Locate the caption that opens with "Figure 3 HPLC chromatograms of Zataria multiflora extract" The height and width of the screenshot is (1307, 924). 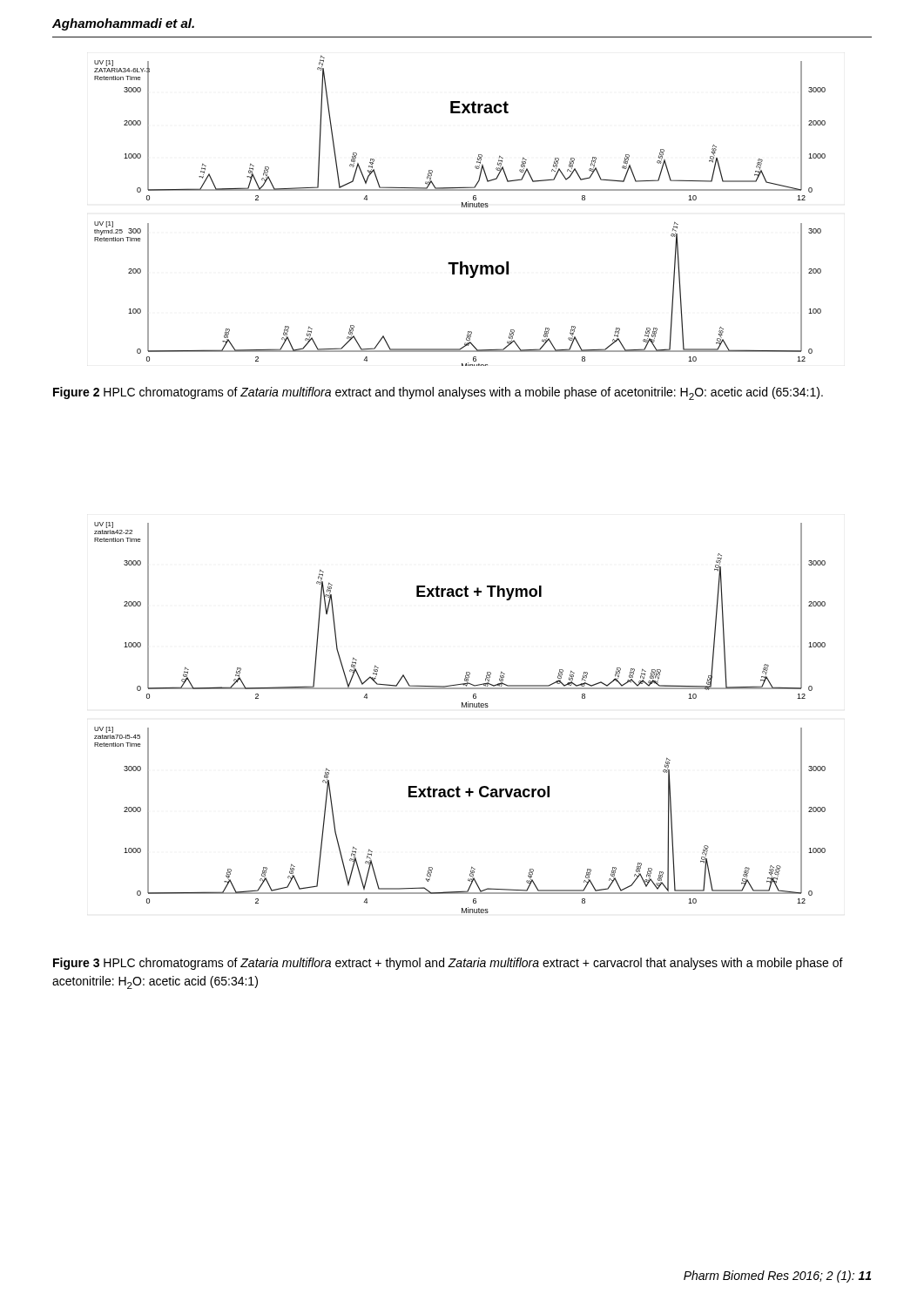tap(447, 973)
